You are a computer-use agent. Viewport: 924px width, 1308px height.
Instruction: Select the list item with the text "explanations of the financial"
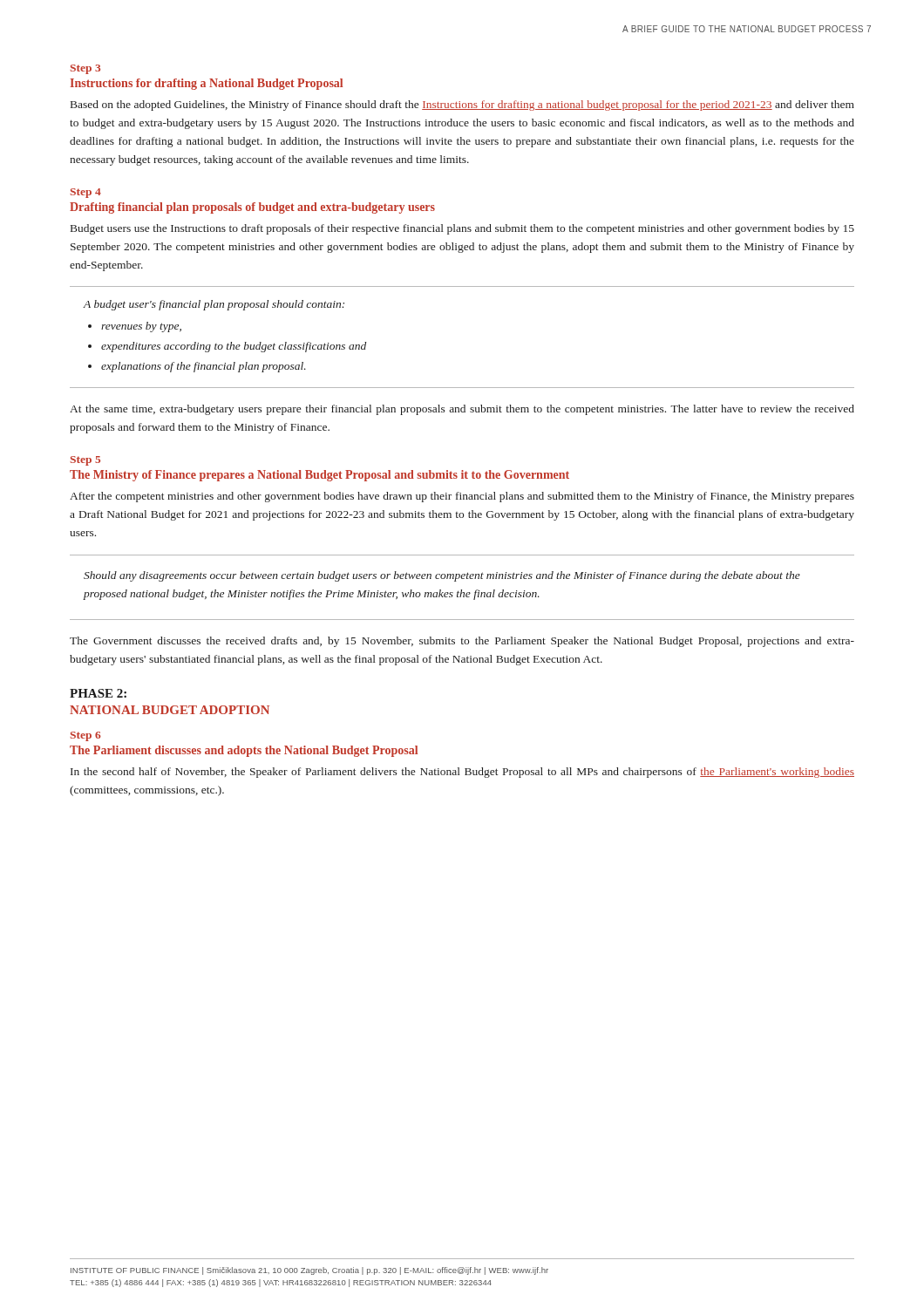coord(204,366)
